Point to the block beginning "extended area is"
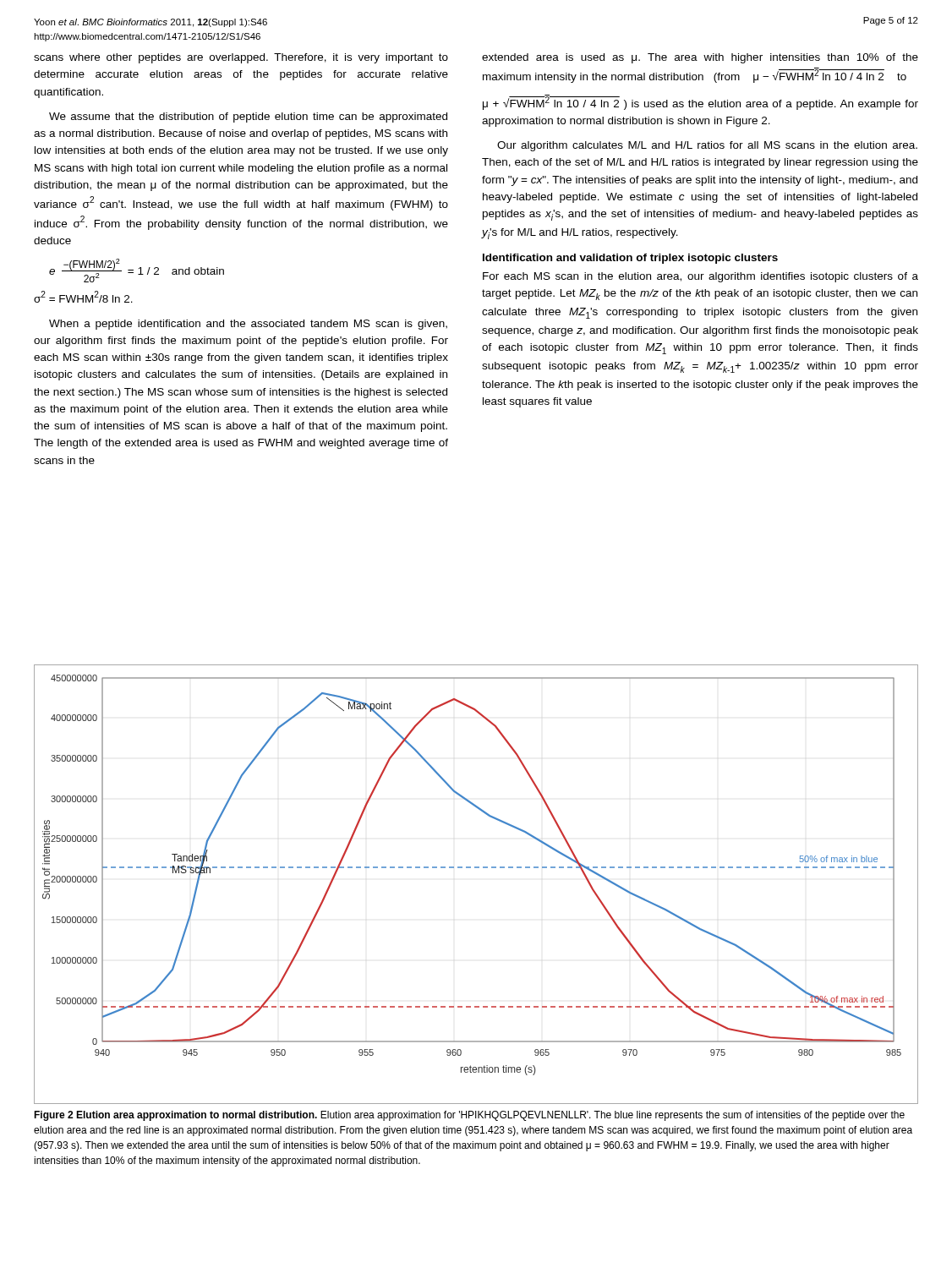The height and width of the screenshot is (1268, 952). (700, 67)
